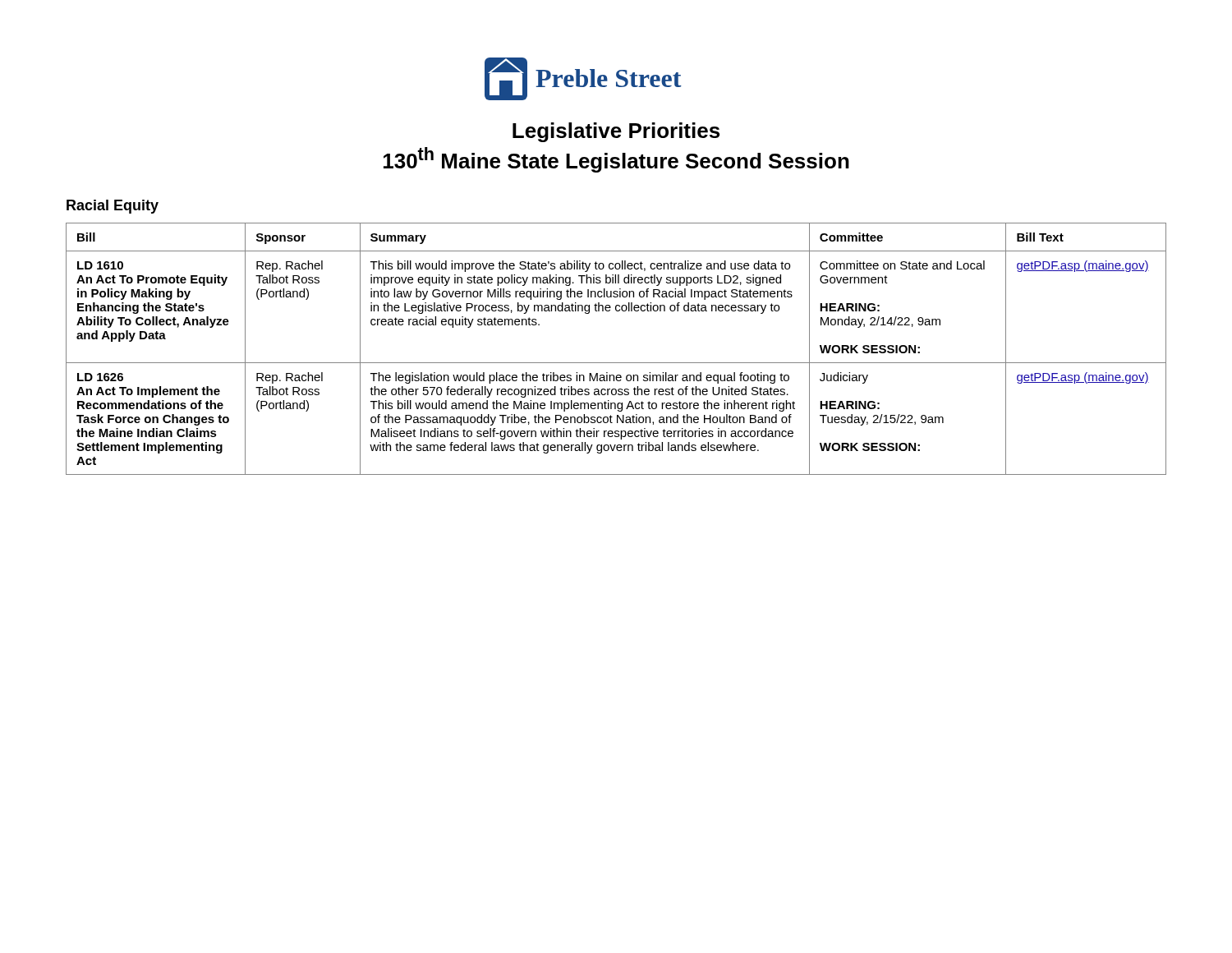The height and width of the screenshot is (953, 1232).
Task: Locate the logo
Action: click(616, 80)
